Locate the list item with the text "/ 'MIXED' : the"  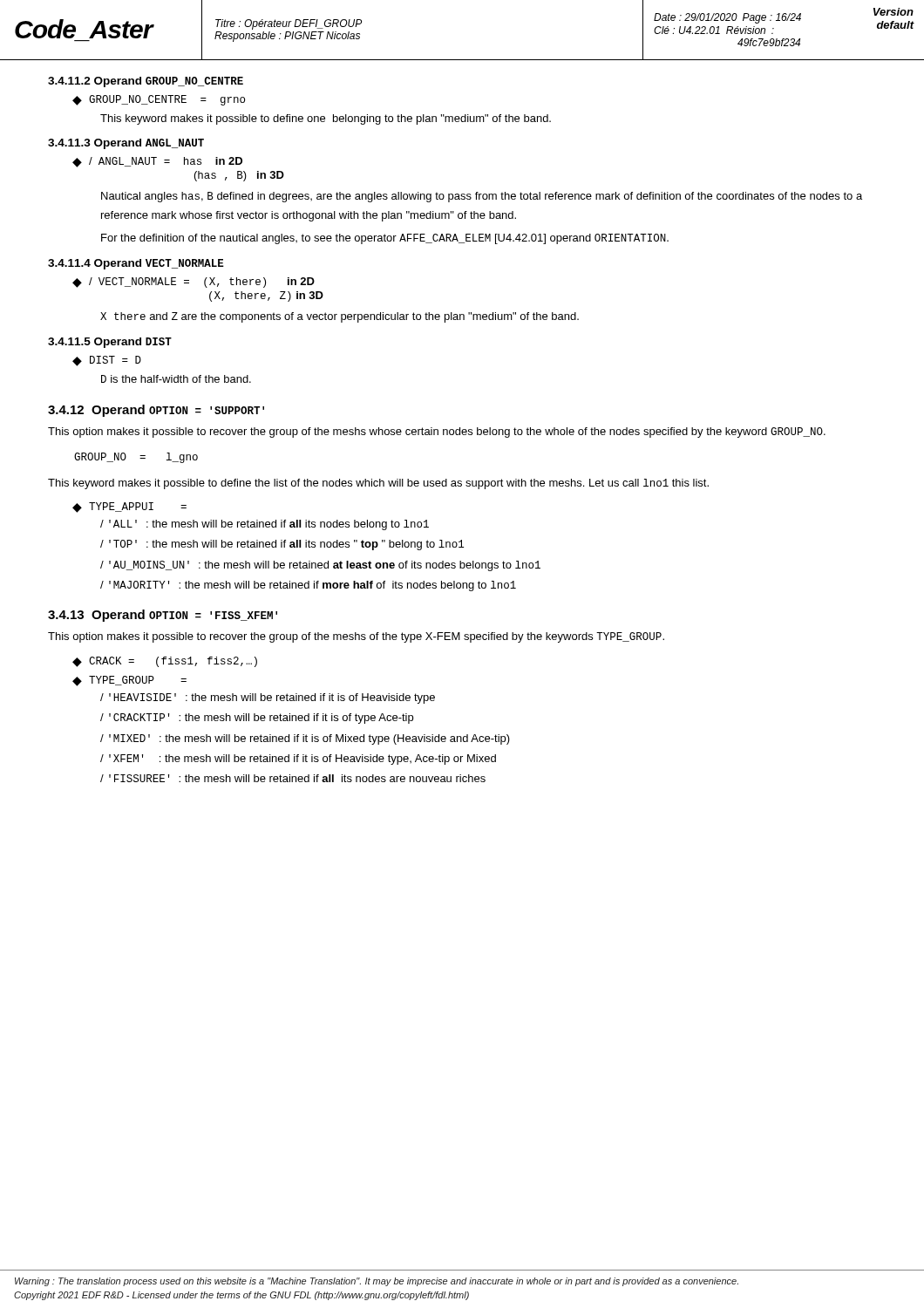[x=305, y=738]
